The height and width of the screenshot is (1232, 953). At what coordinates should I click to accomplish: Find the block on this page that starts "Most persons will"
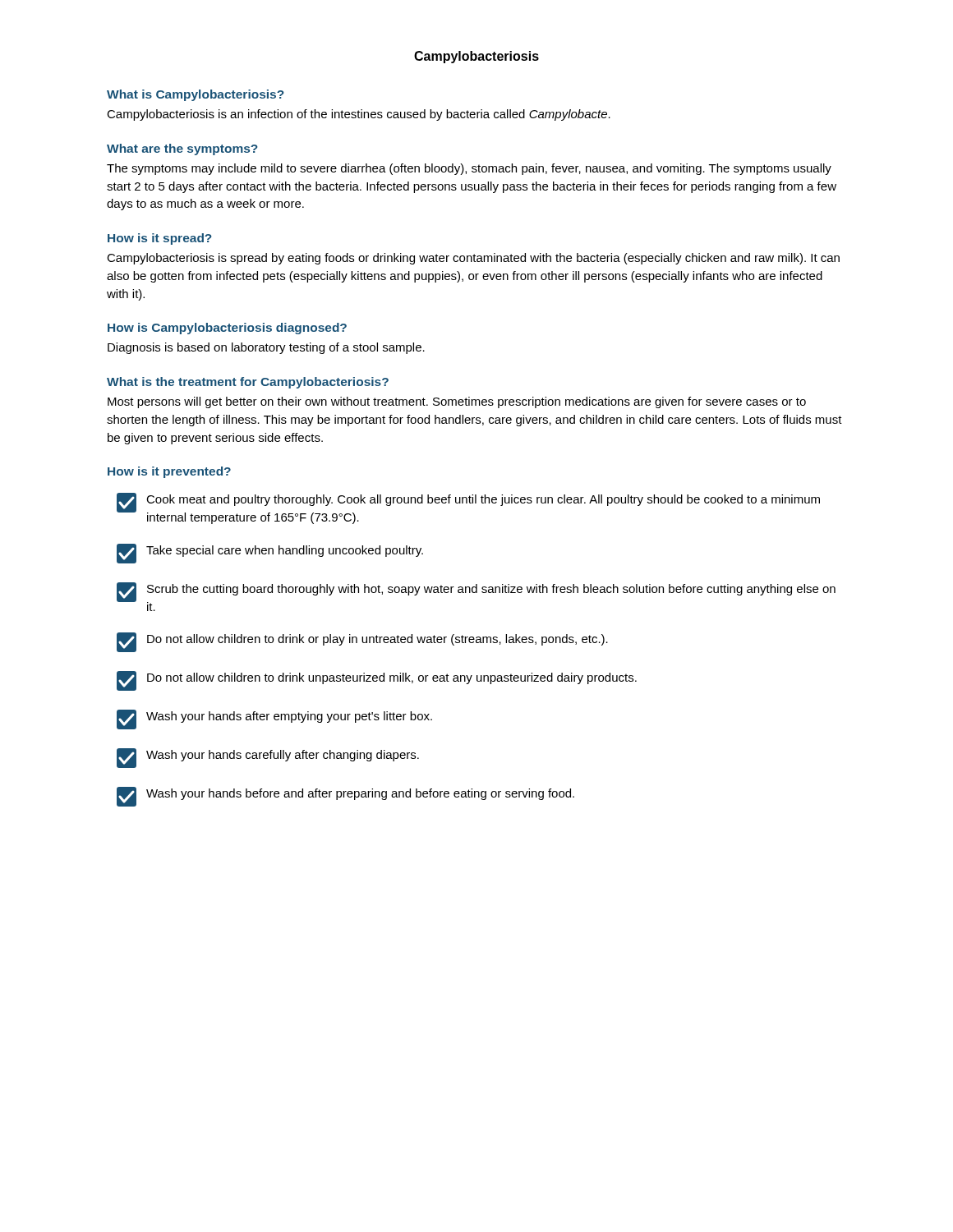(x=474, y=419)
